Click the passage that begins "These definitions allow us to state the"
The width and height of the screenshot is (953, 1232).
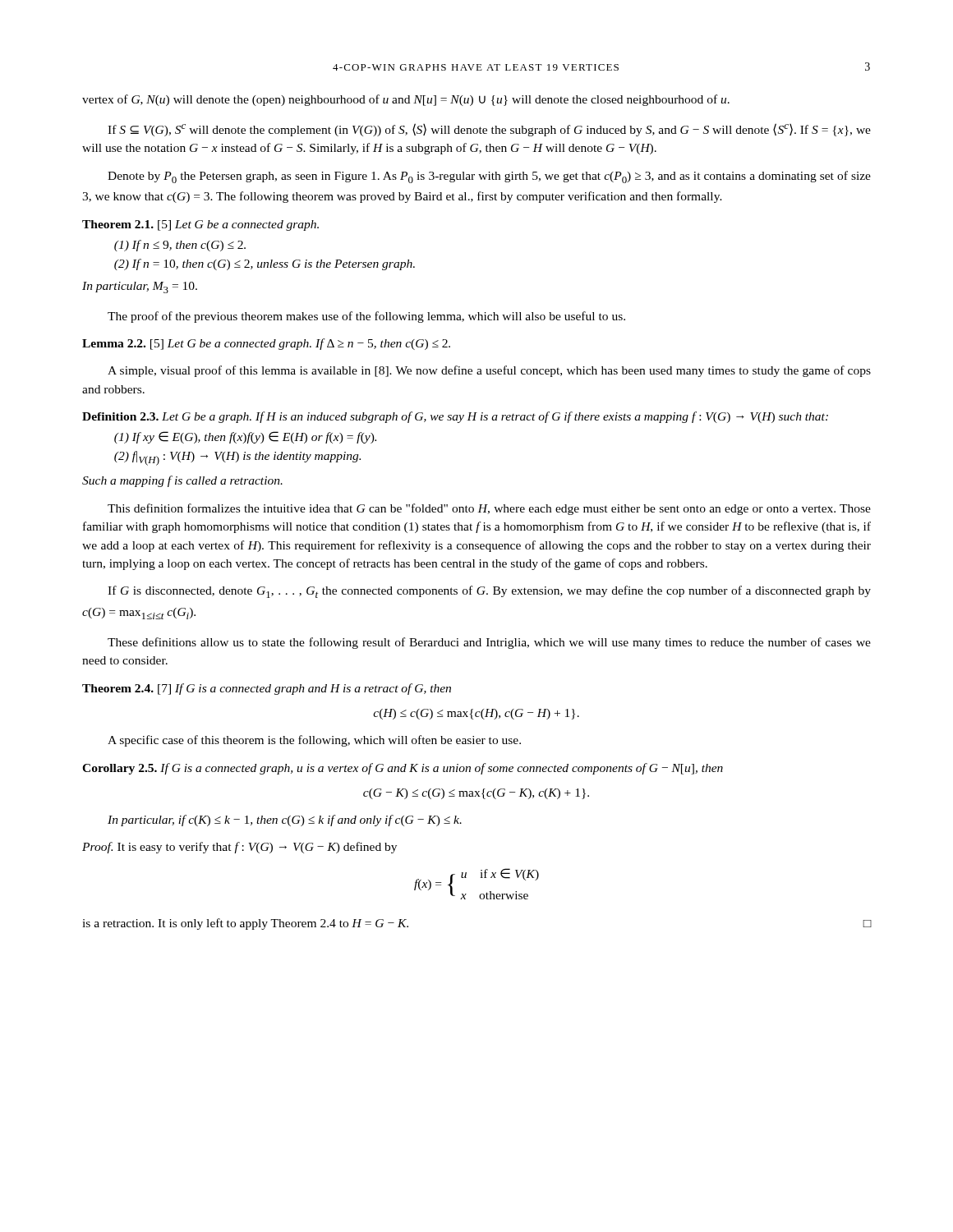point(476,652)
